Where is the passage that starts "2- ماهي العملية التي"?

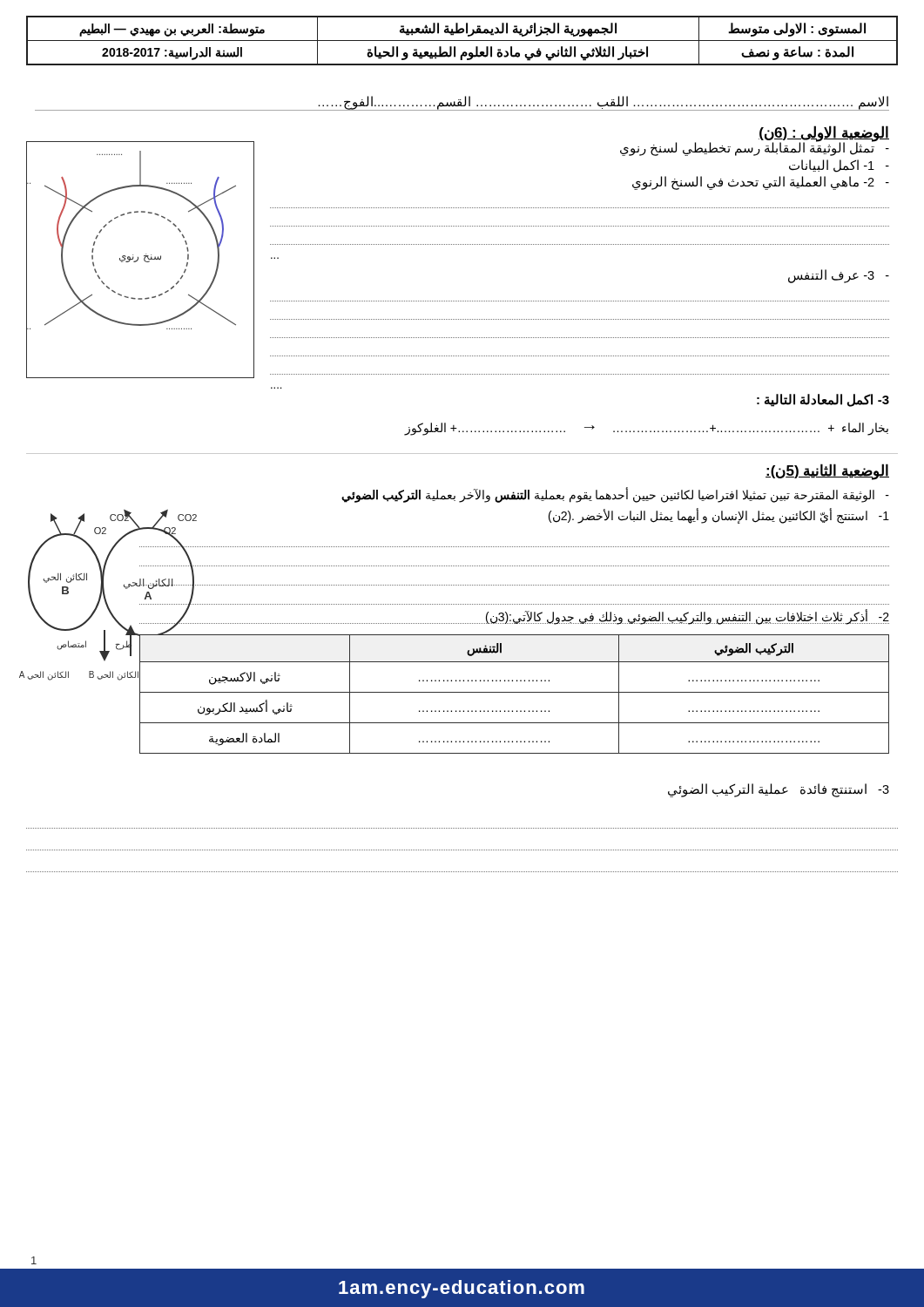(x=760, y=182)
